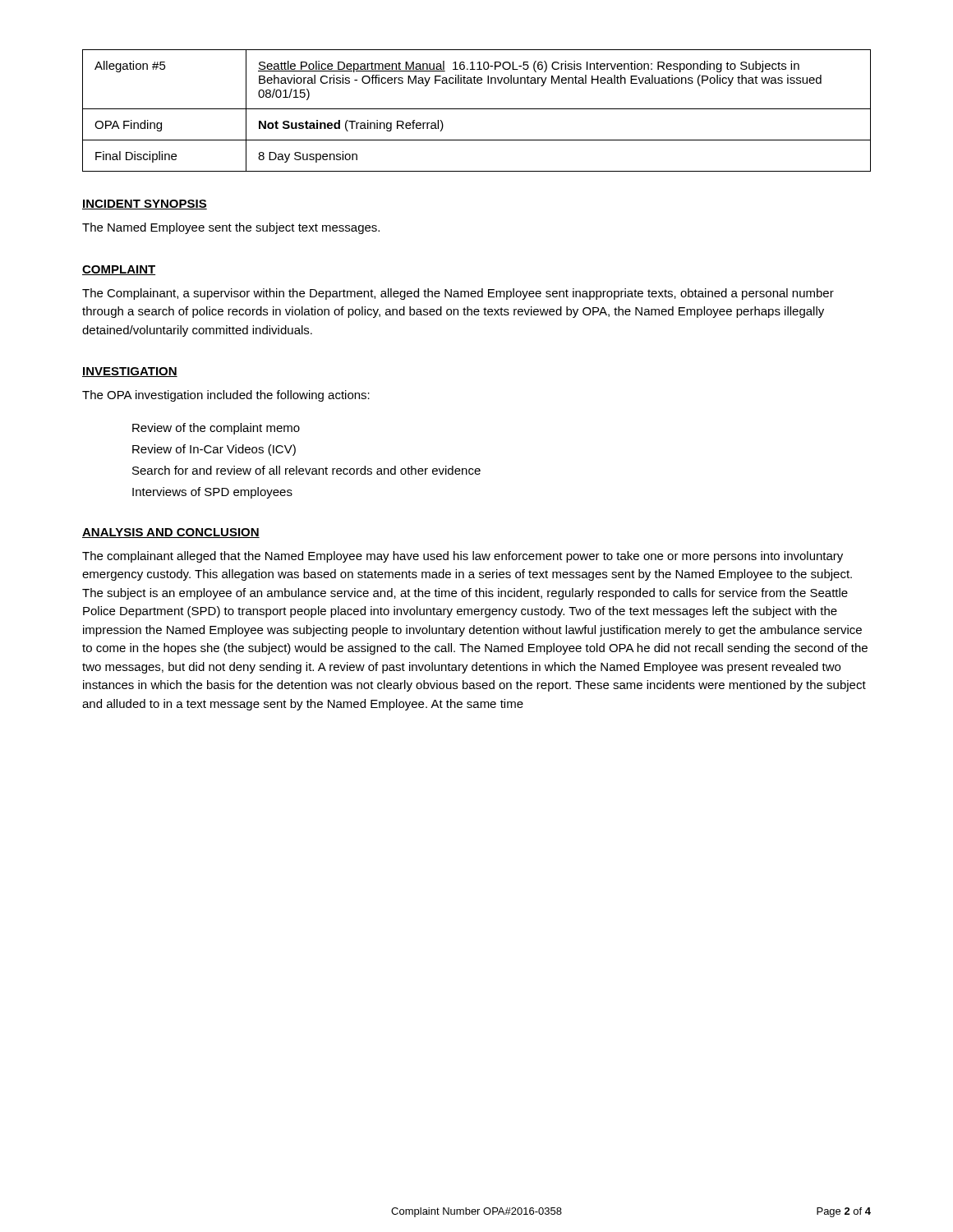Find the passage starting "Review of the complaint memo"
Screen dimensions: 1232x953
(216, 427)
